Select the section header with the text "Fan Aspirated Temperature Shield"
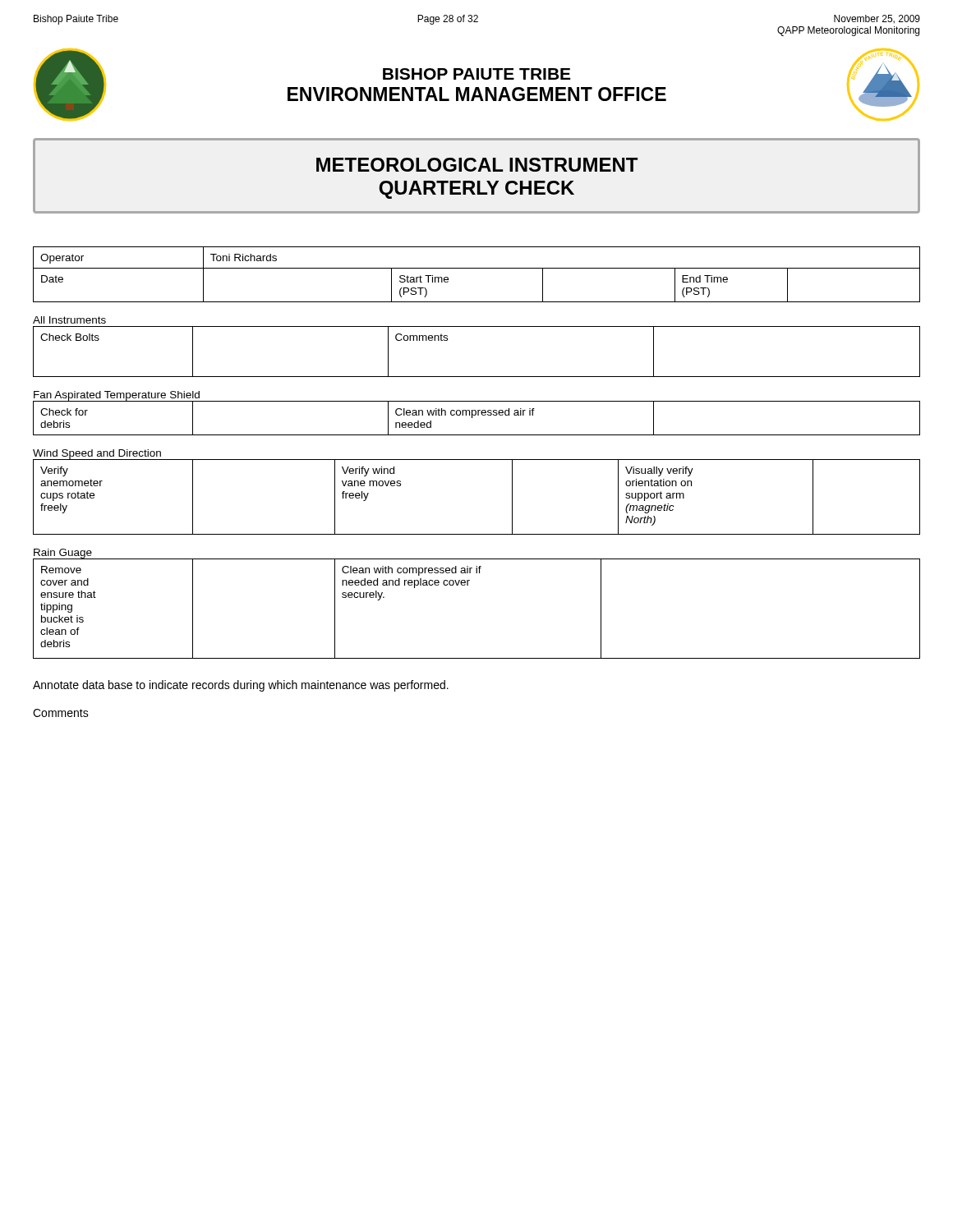The height and width of the screenshot is (1232, 953). (117, 395)
